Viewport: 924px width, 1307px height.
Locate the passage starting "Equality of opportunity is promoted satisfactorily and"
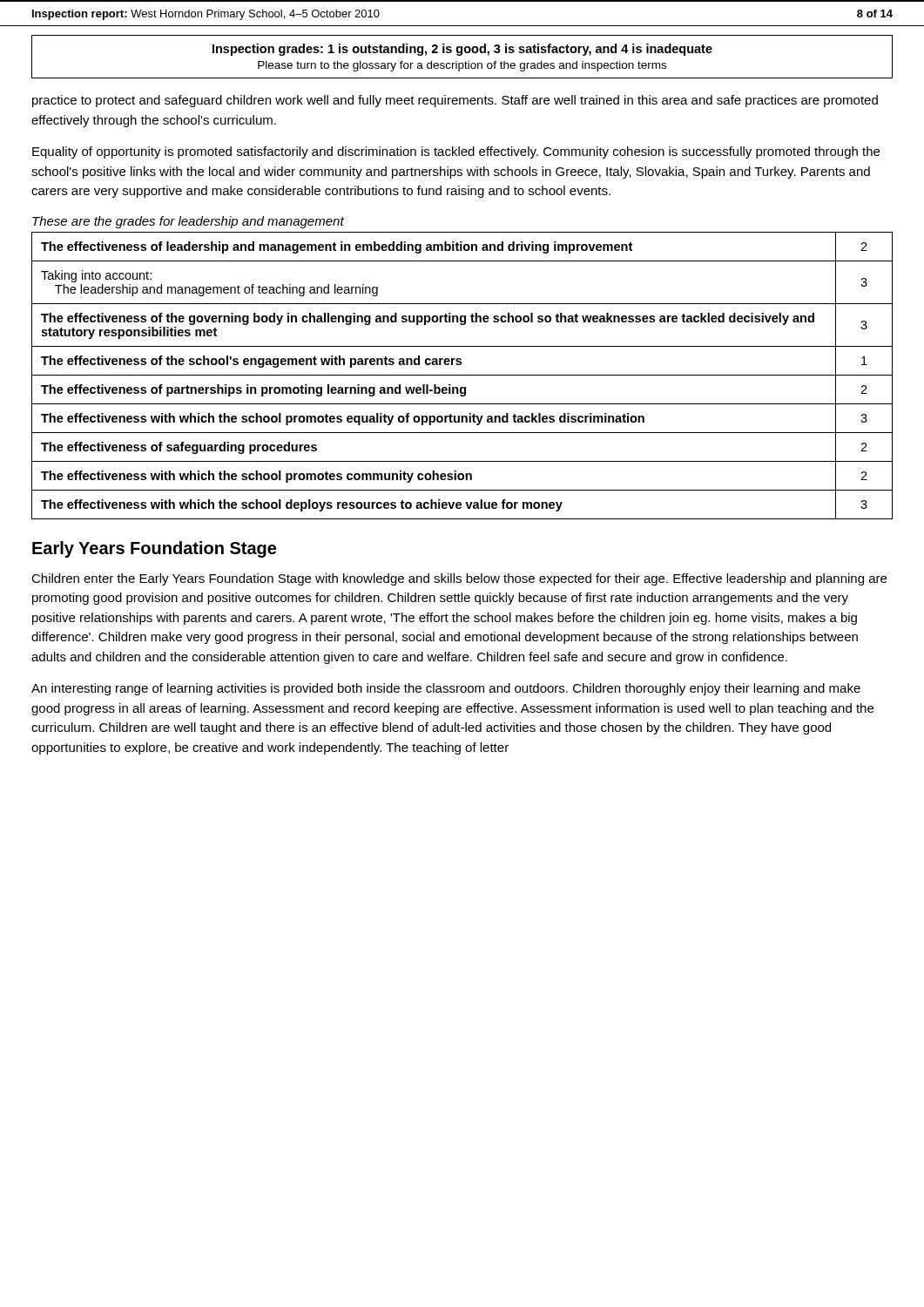coord(456,171)
